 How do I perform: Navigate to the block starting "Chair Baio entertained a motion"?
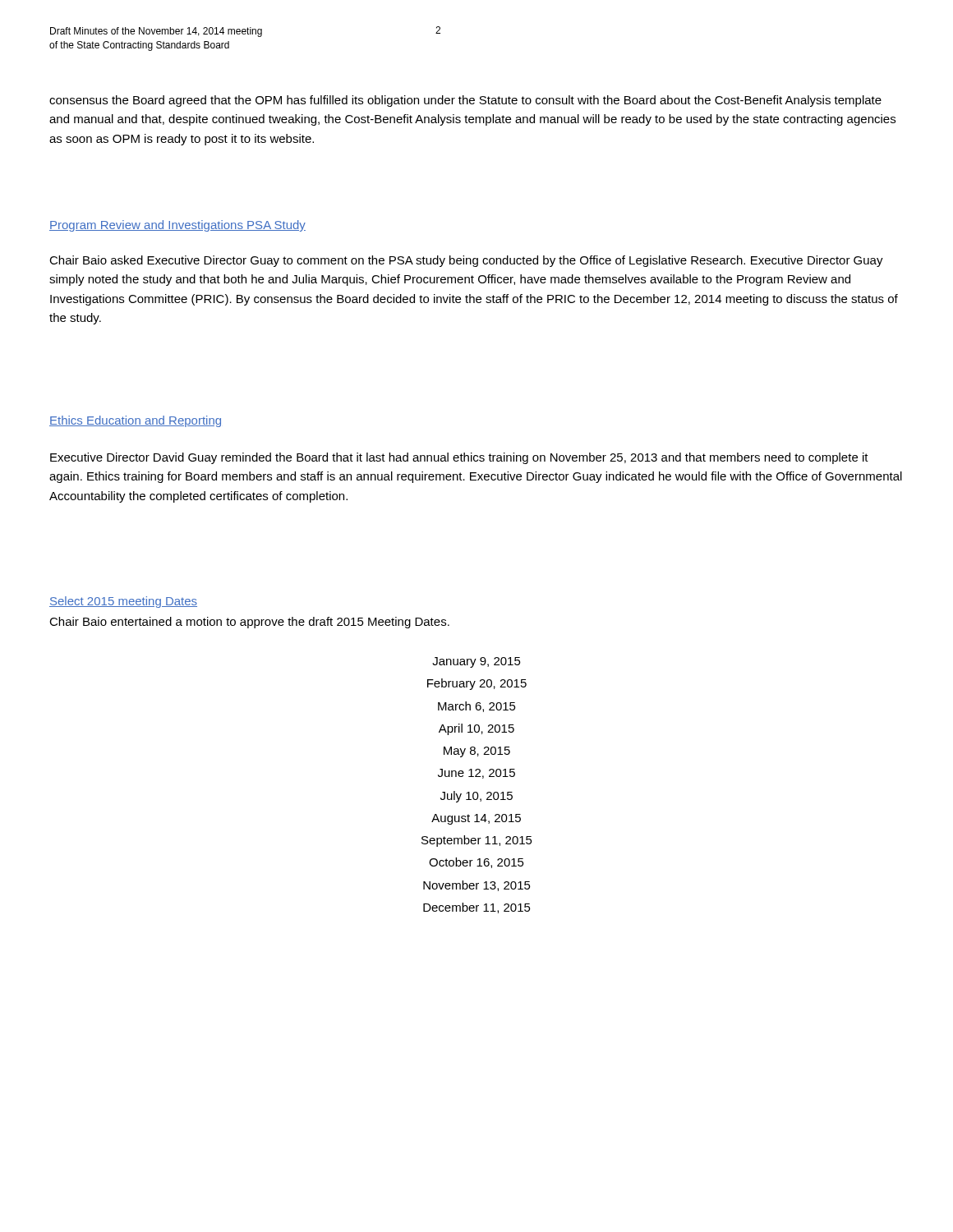250,621
